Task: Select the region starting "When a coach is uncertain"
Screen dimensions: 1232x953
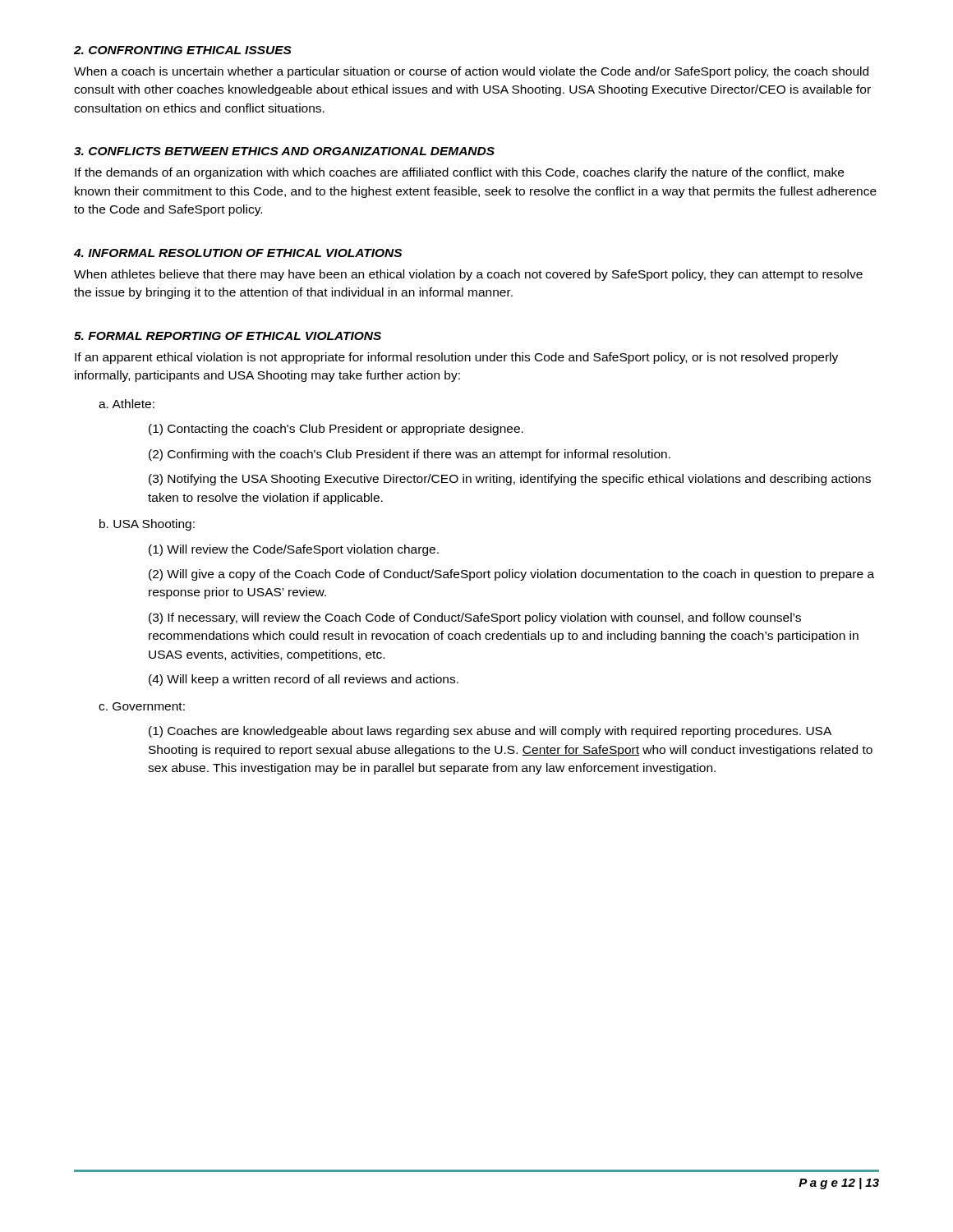Action: pyautogui.click(x=472, y=90)
